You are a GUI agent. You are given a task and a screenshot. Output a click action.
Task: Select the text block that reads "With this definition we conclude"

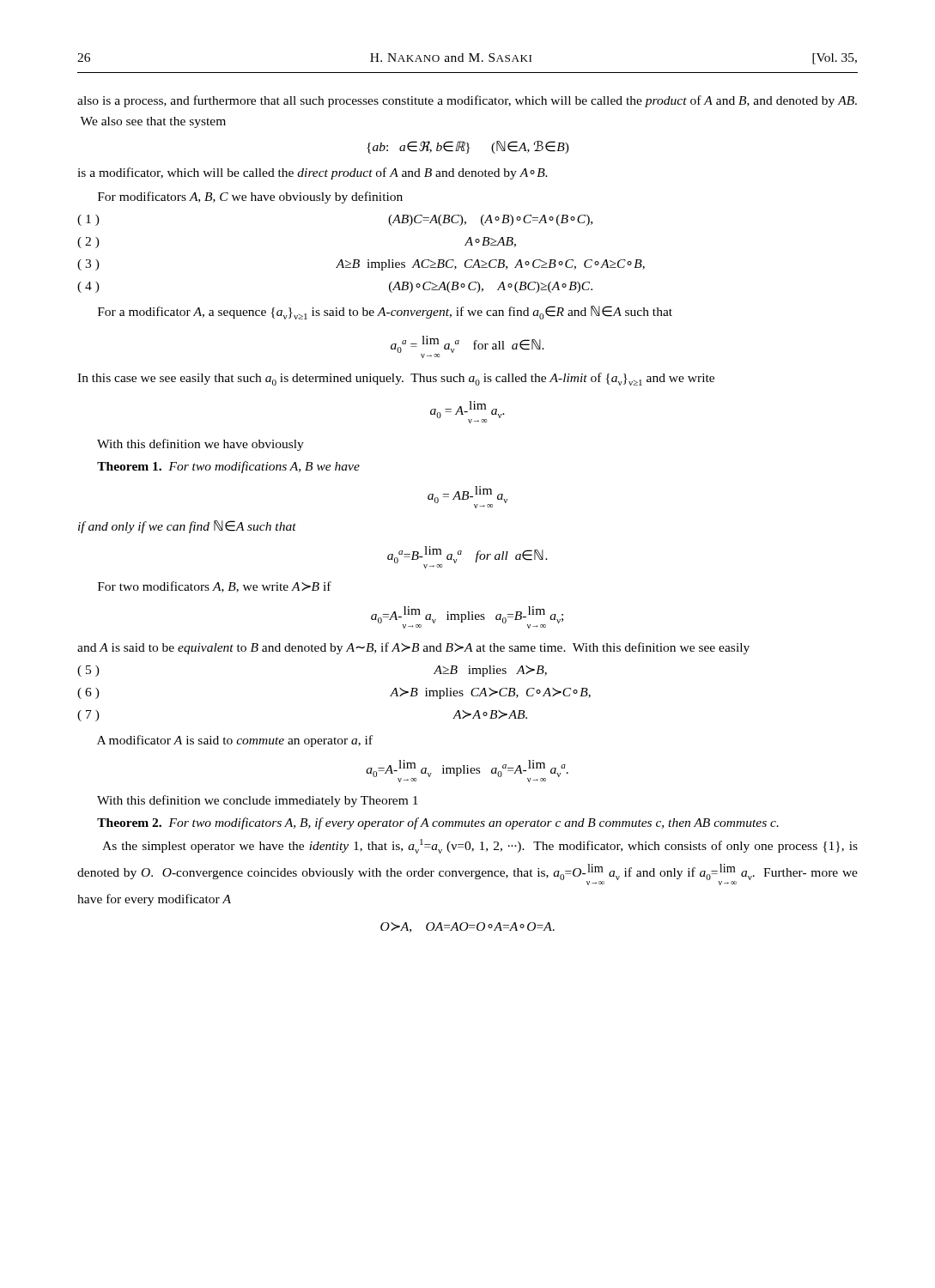(248, 800)
